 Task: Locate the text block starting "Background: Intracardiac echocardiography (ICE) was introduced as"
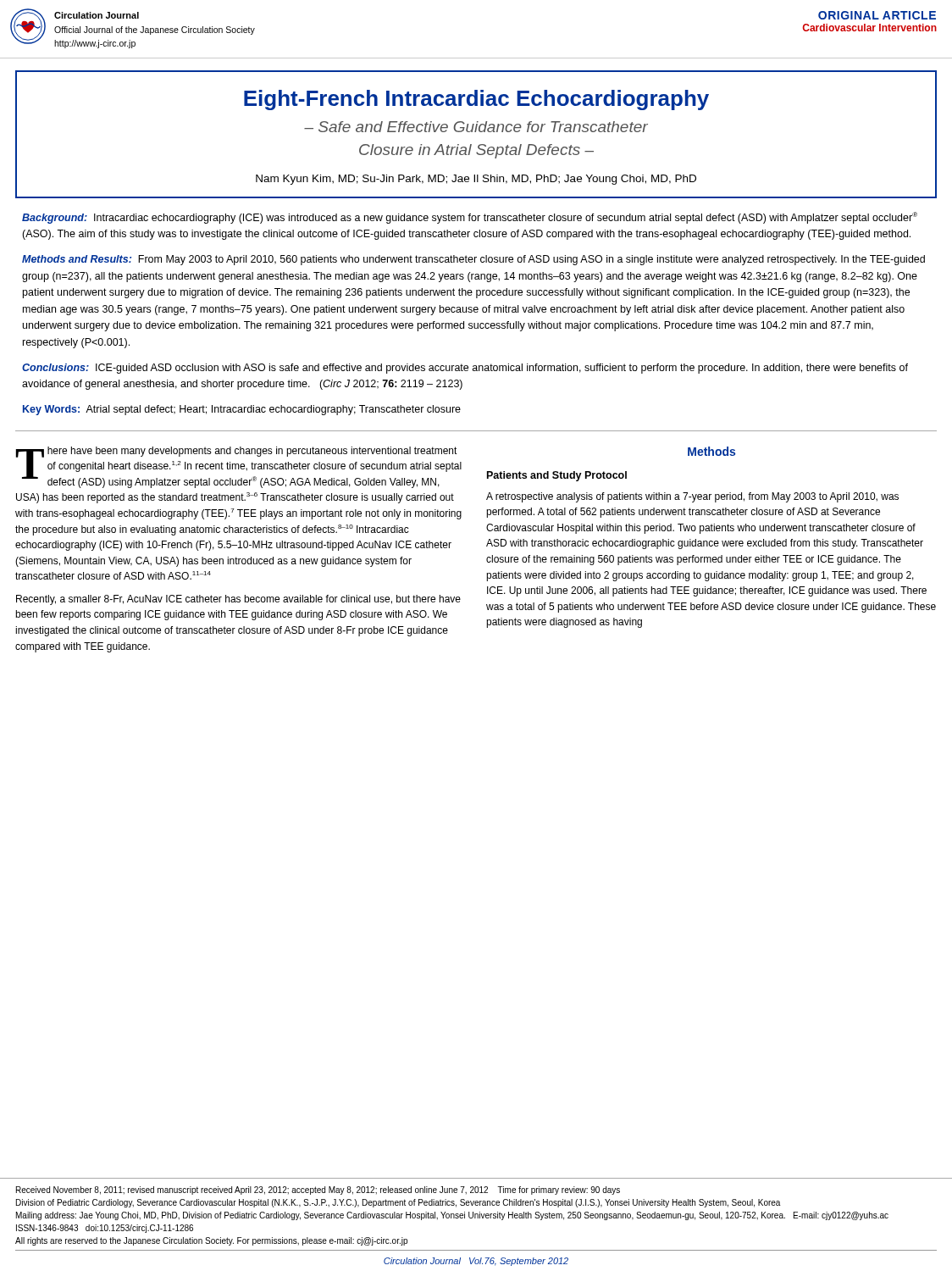(x=476, y=314)
